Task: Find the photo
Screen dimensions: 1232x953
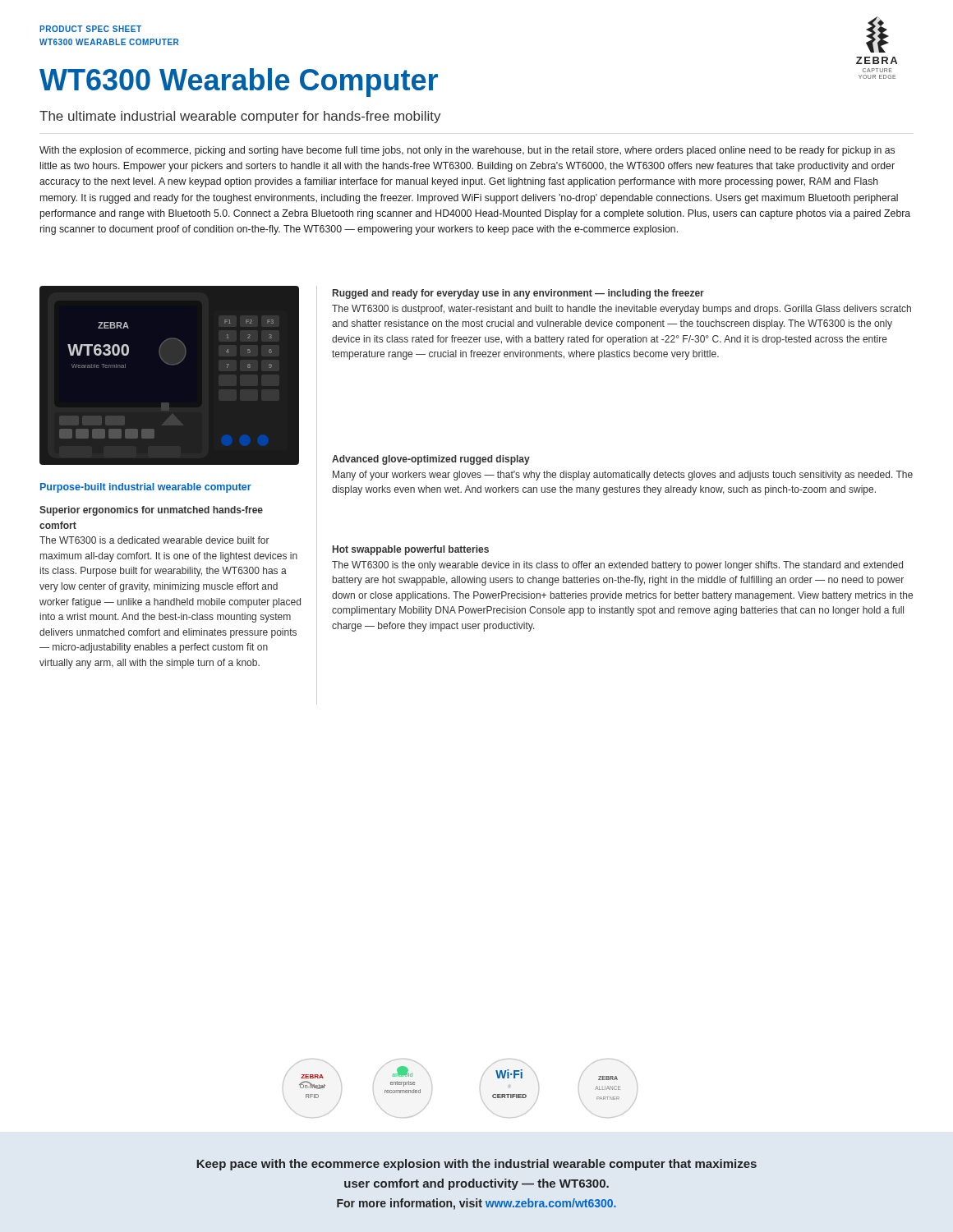Action: tap(169, 375)
